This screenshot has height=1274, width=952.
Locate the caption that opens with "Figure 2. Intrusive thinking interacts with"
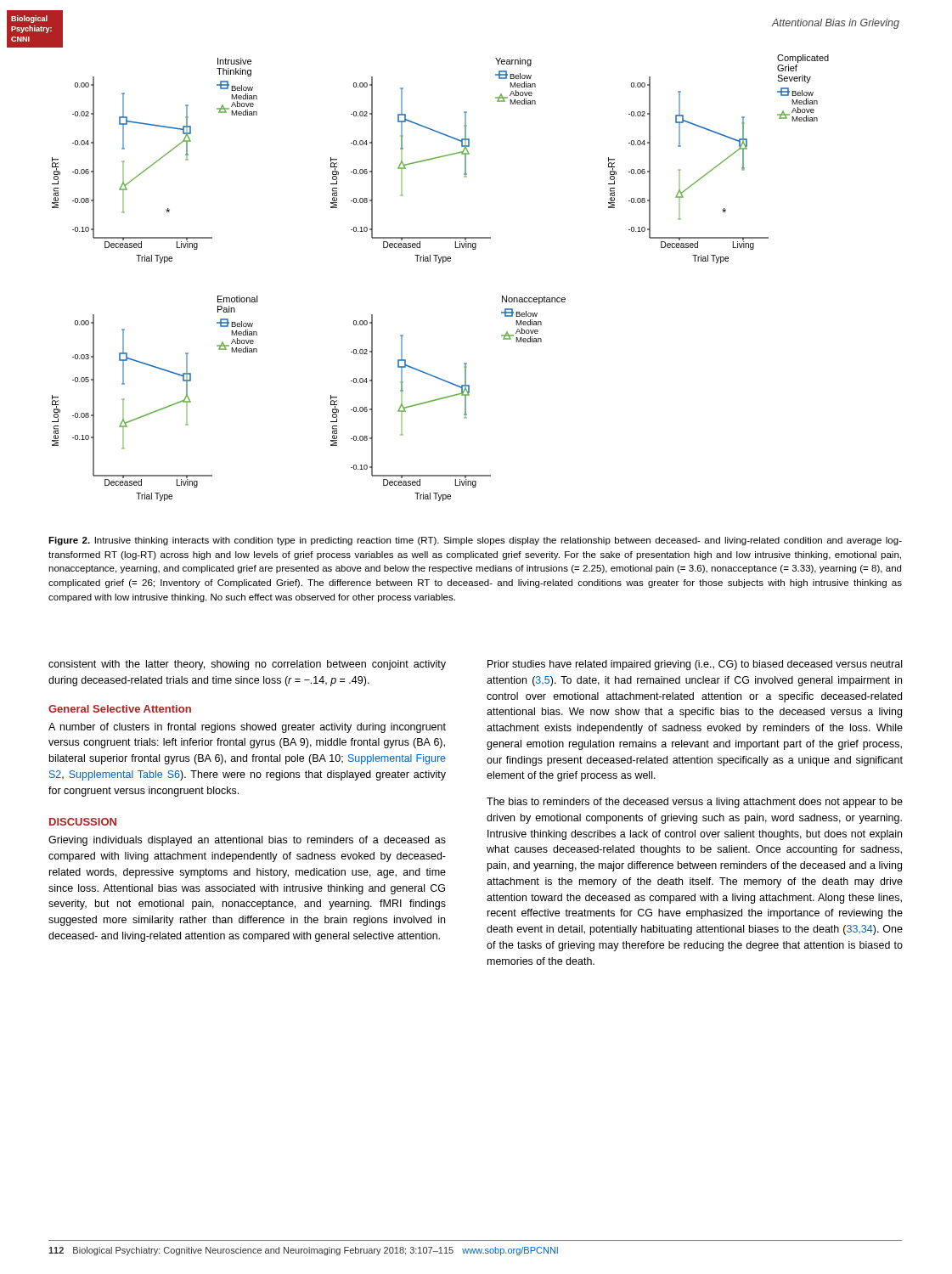coord(475,569)
